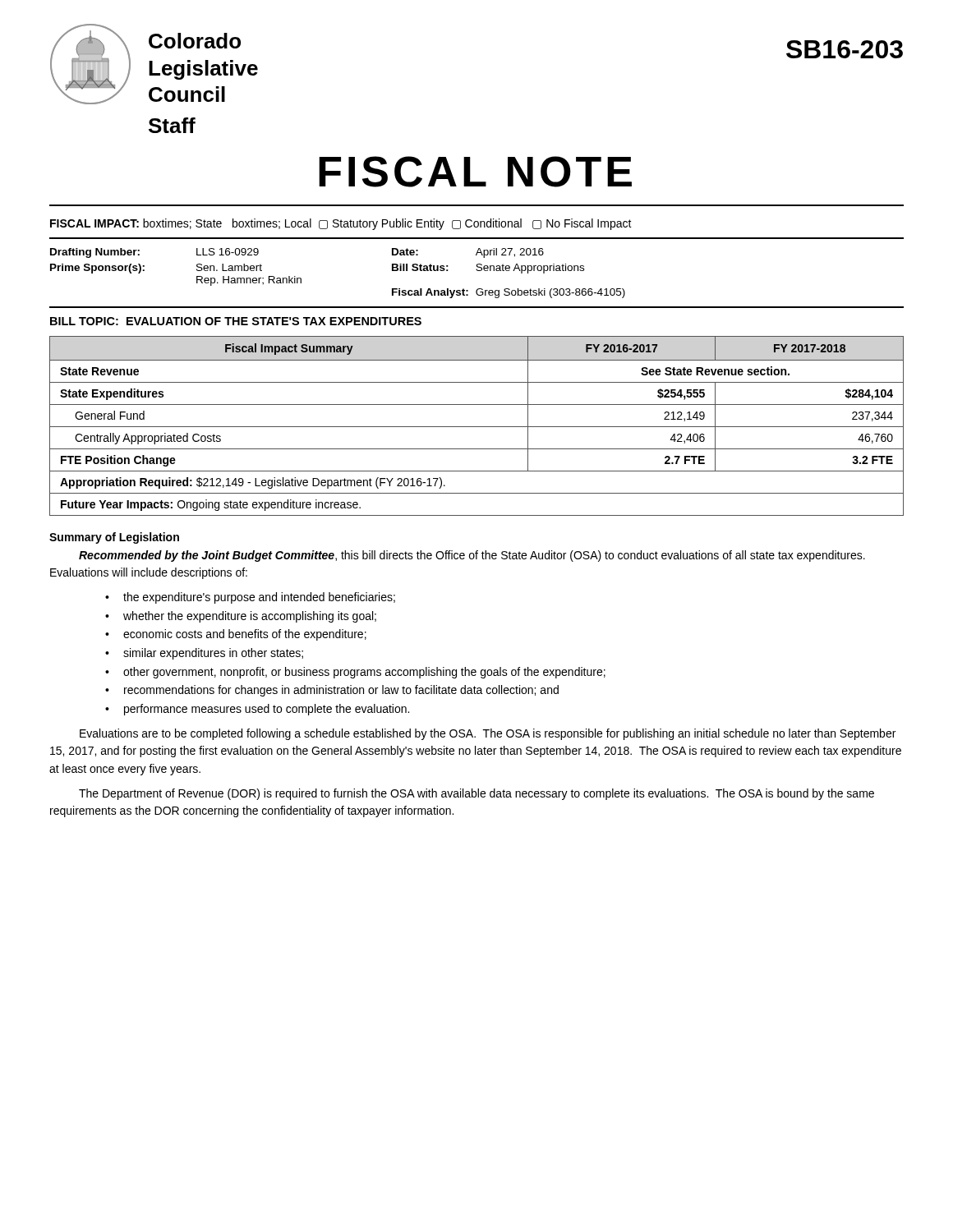
Task: Find the section header that says "Summary of Legislation"
Action: point(114,537)
